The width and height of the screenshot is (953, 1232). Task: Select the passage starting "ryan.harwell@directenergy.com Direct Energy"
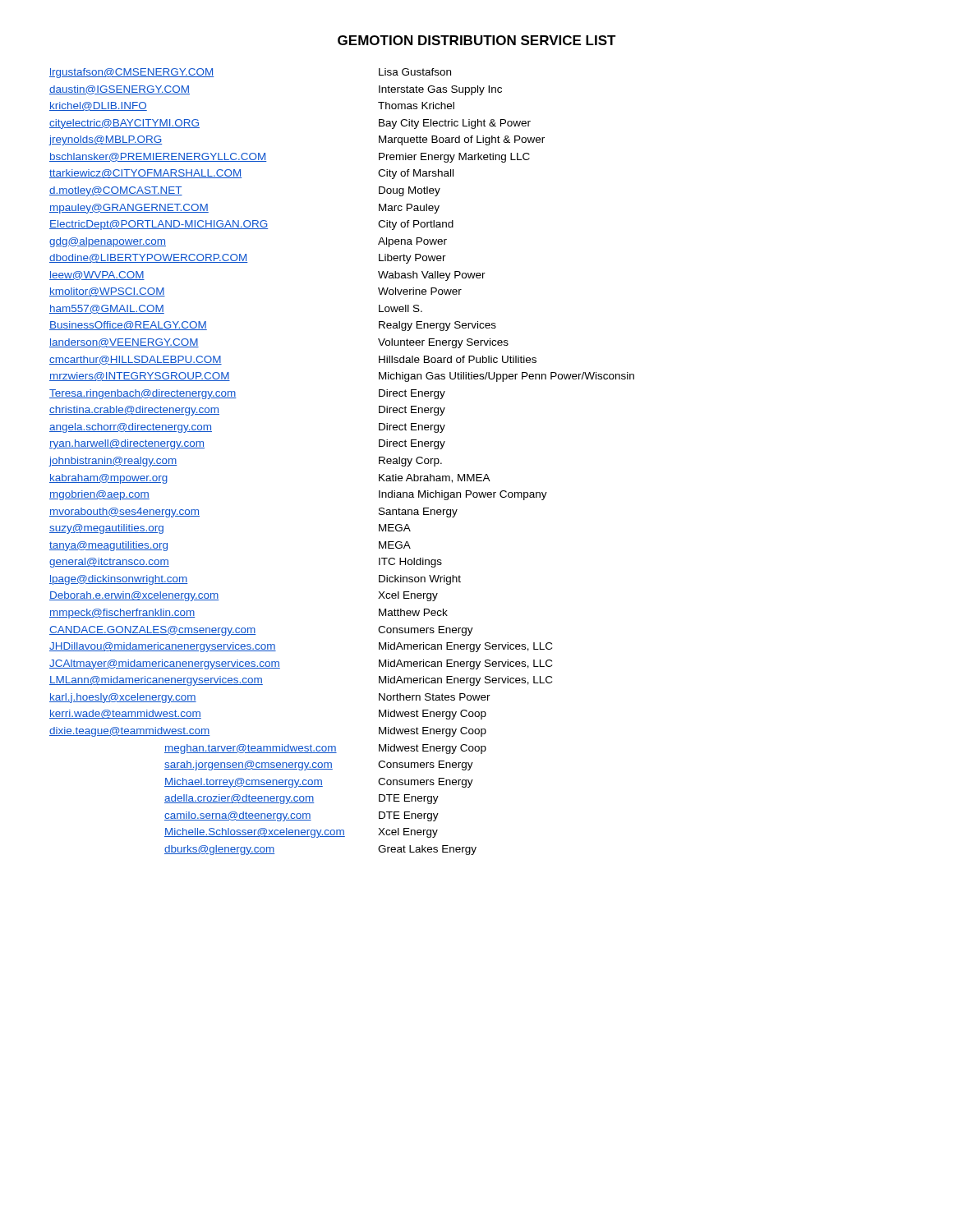(x=112, y=444)
